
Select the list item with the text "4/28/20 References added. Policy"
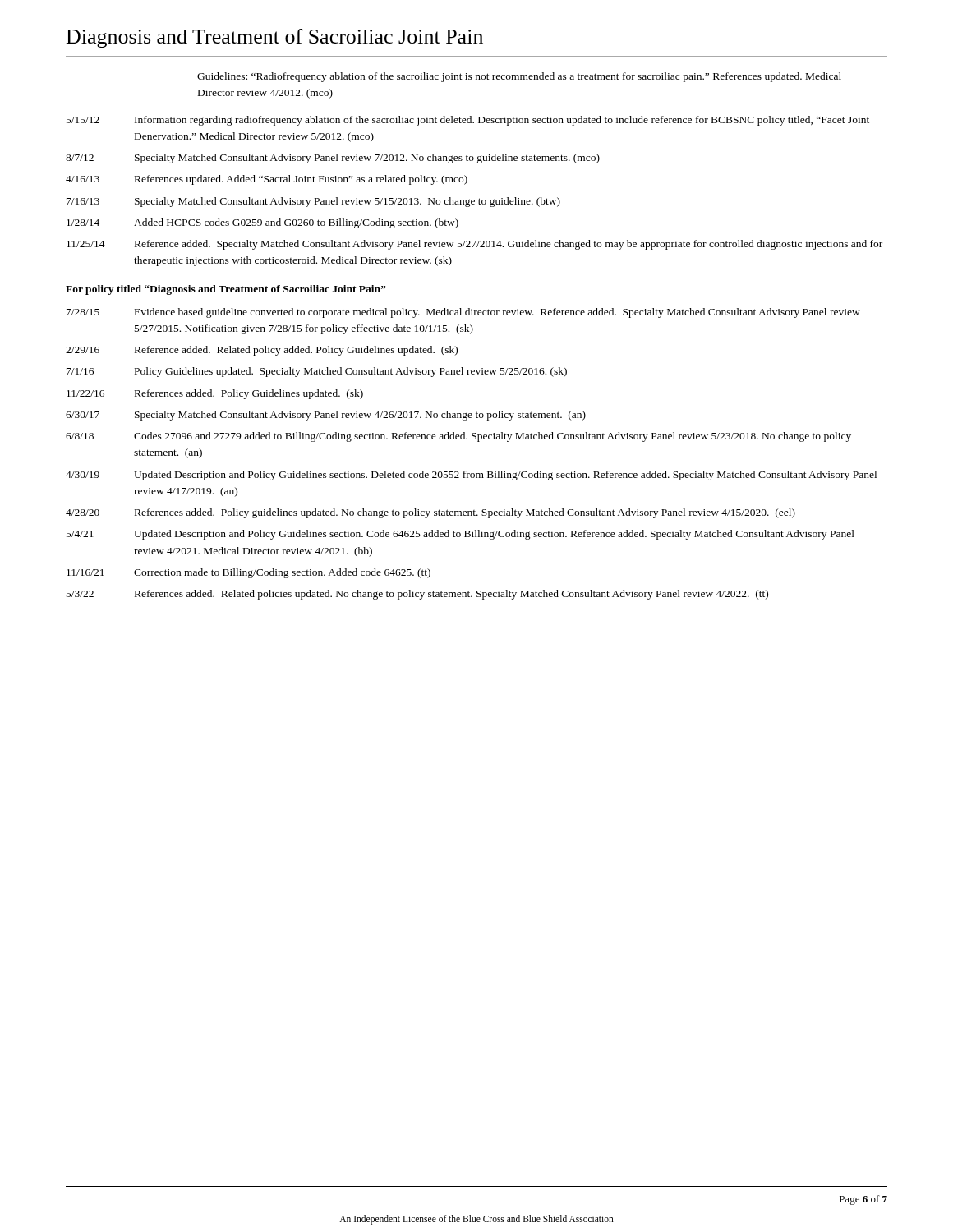(x=476, y=513)
